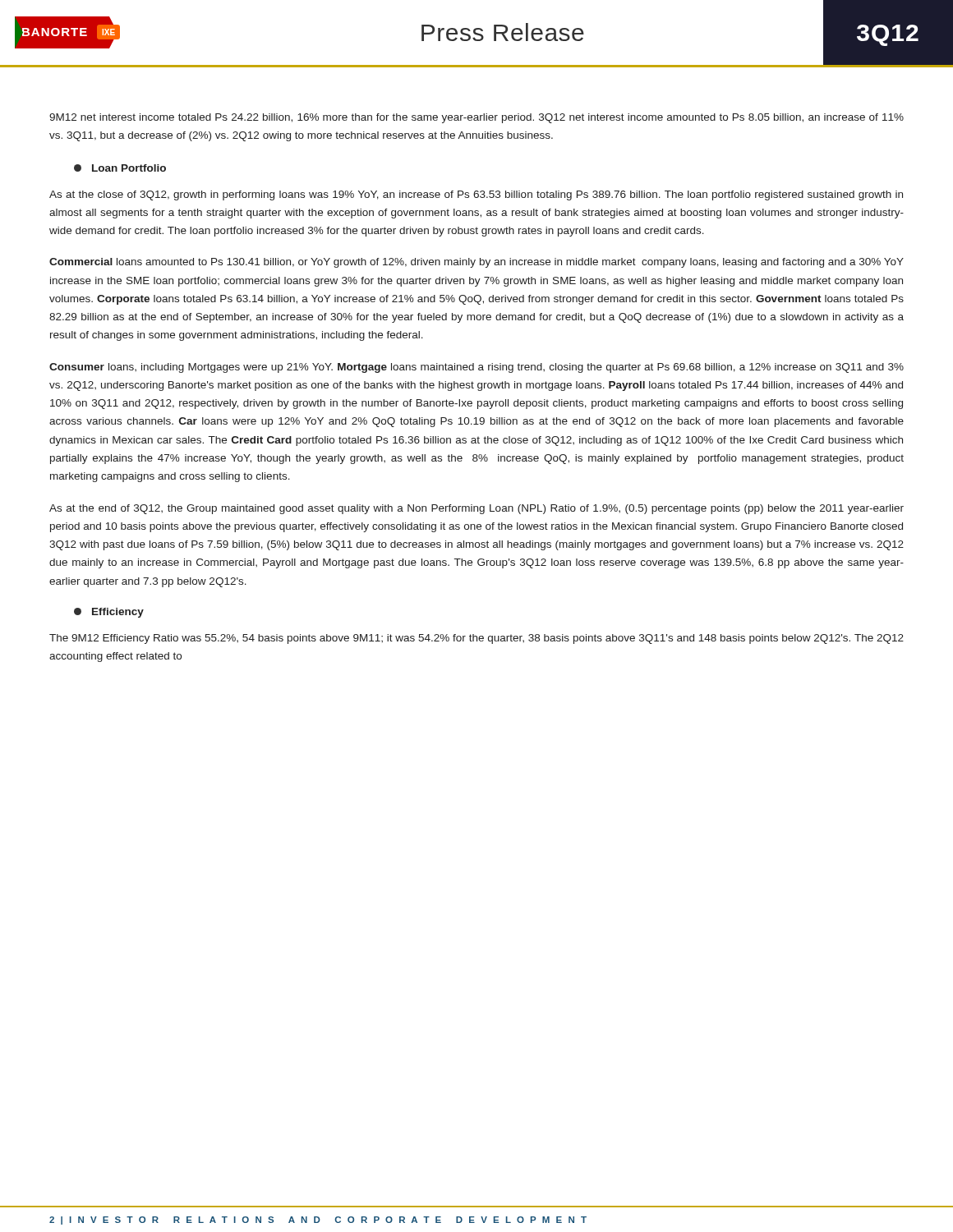
Task: Navigate to the element starting "9M12 net interest income totaled Ps 24.22 billion,"
Action: 476,126
